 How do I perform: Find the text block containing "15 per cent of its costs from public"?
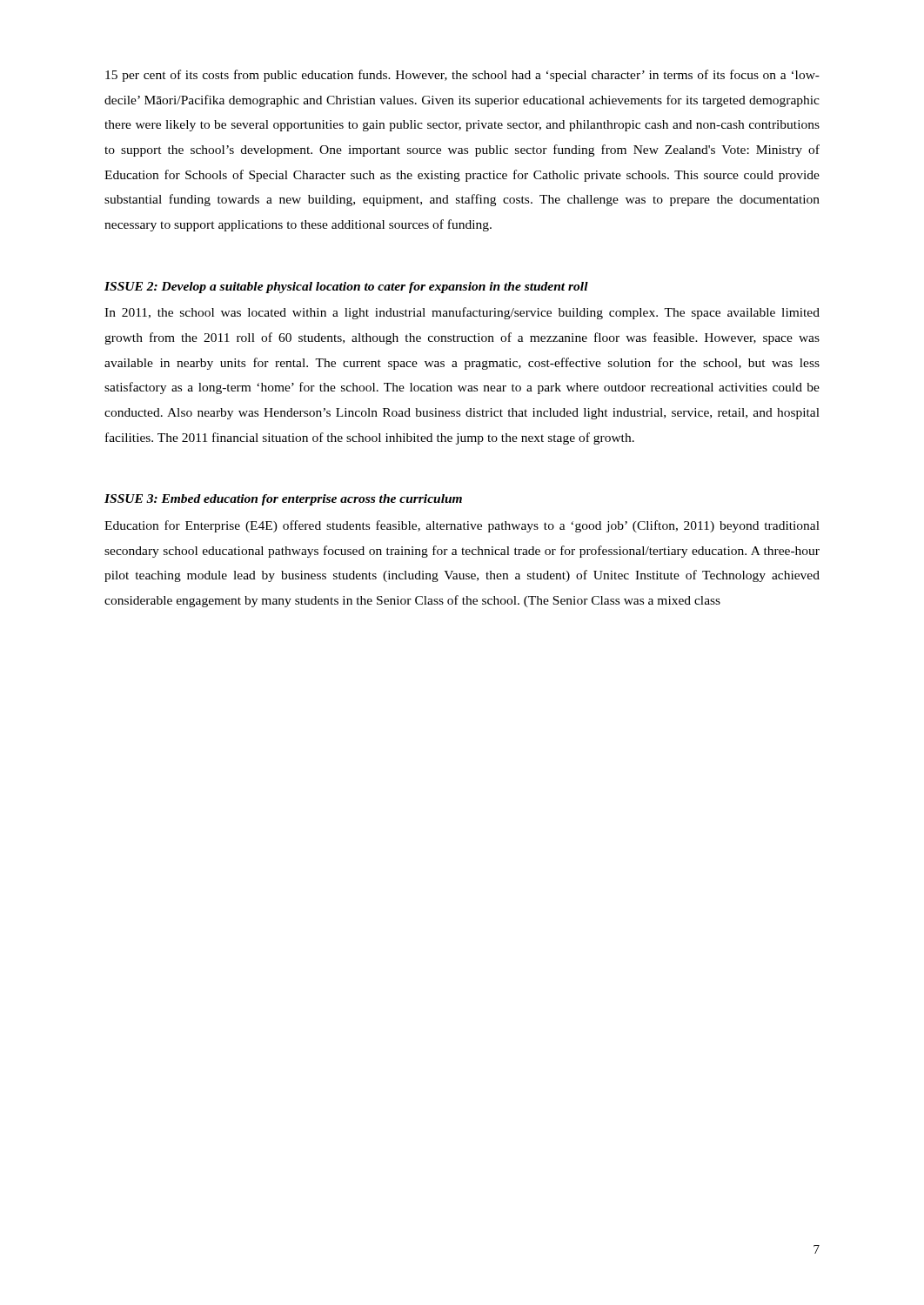coord(462,149)
